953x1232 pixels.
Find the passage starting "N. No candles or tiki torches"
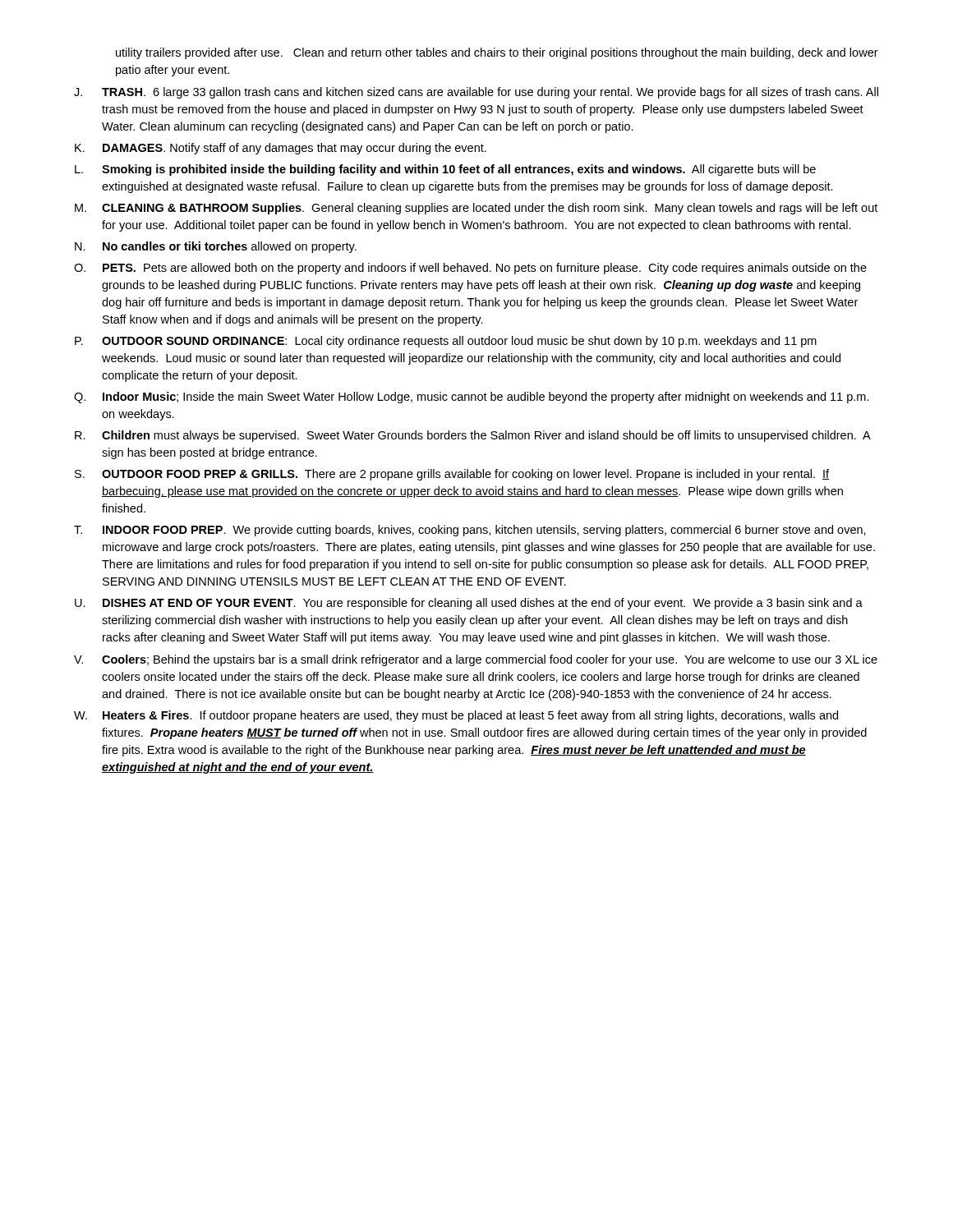pos(216,247)
